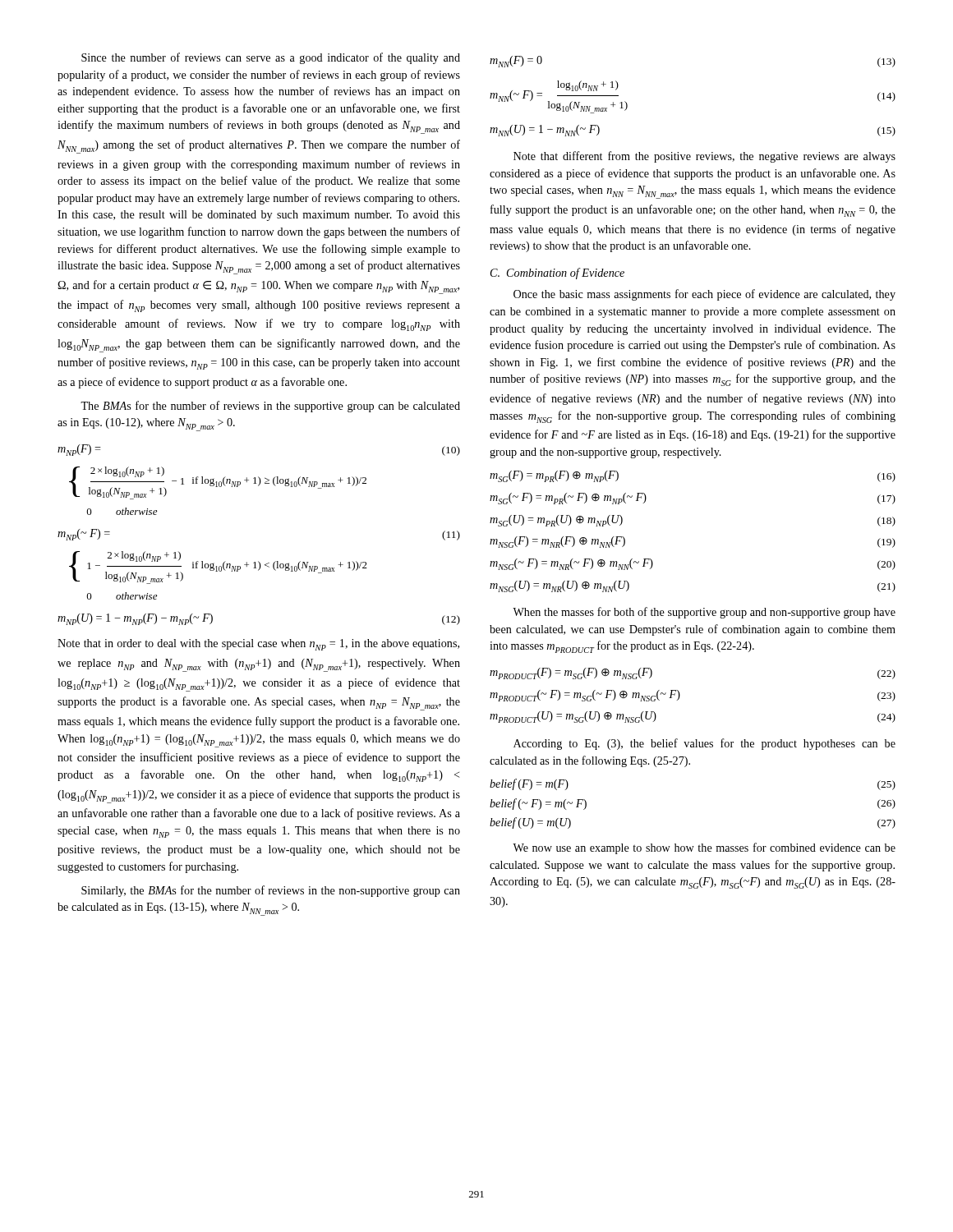
Task: Find the text block with the text "Once the basic mass assignments for each"
Action: click(693, 373)
